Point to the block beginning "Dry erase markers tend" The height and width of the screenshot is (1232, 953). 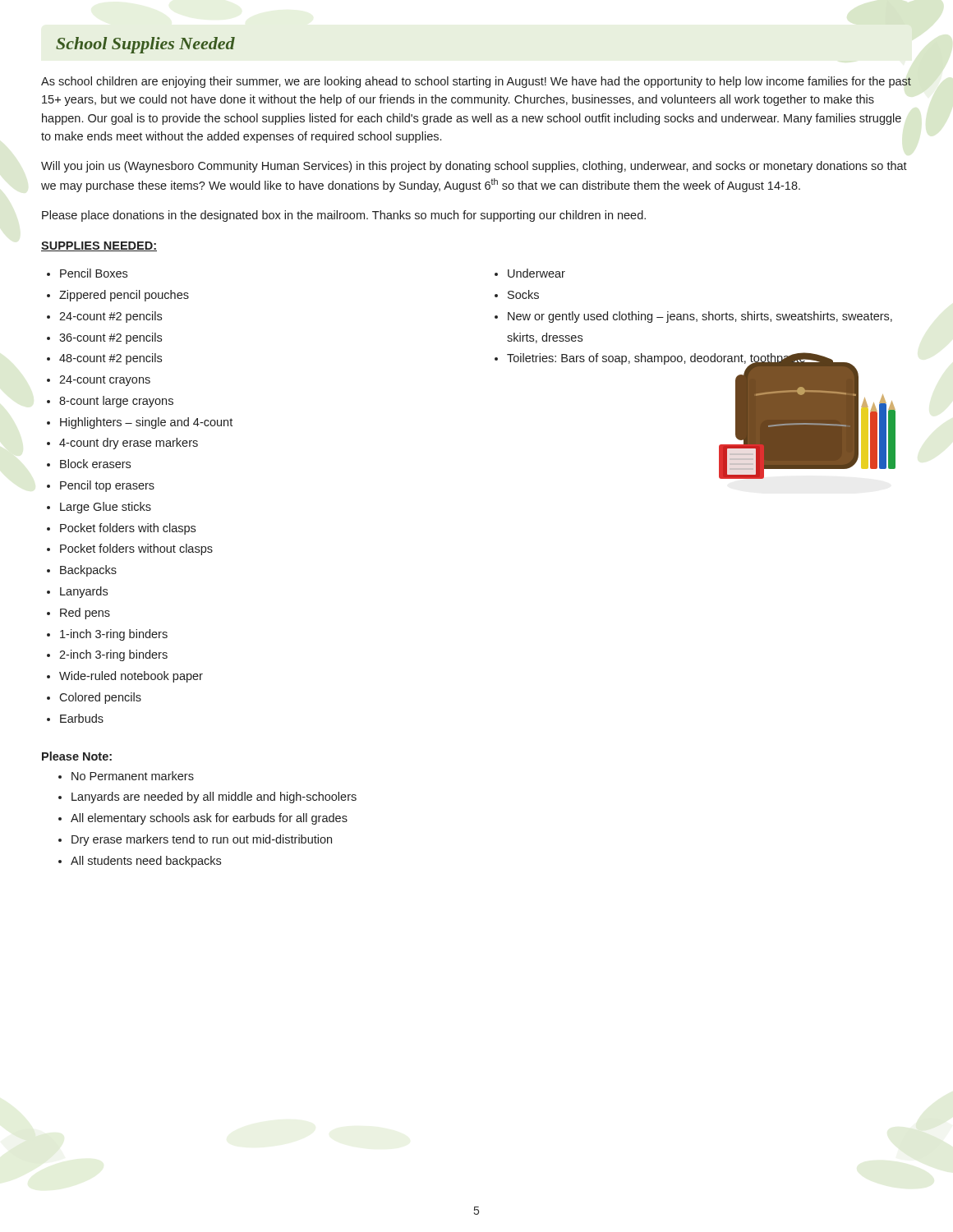(x=202, y=840)
